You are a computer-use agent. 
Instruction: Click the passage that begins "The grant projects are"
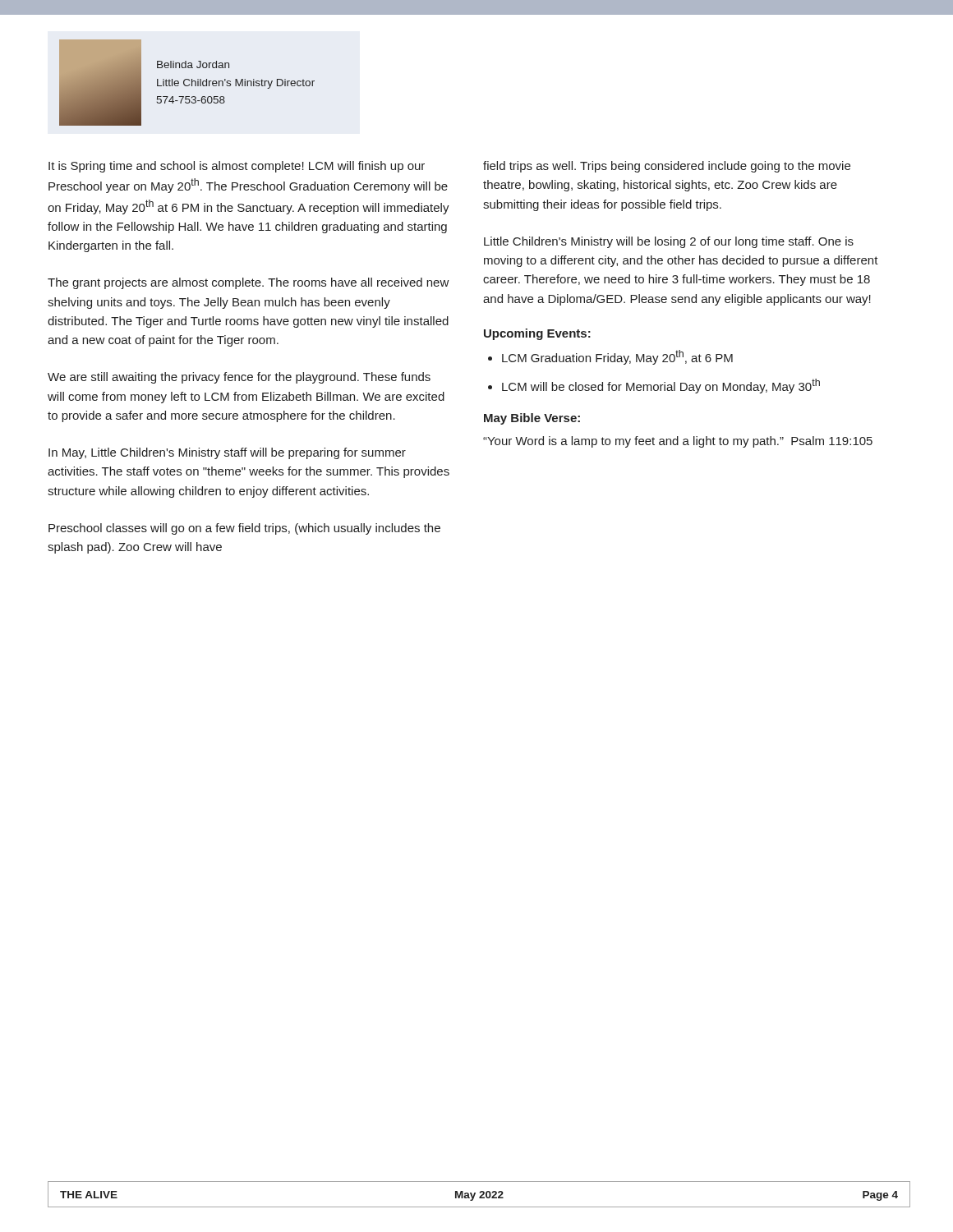248,311
